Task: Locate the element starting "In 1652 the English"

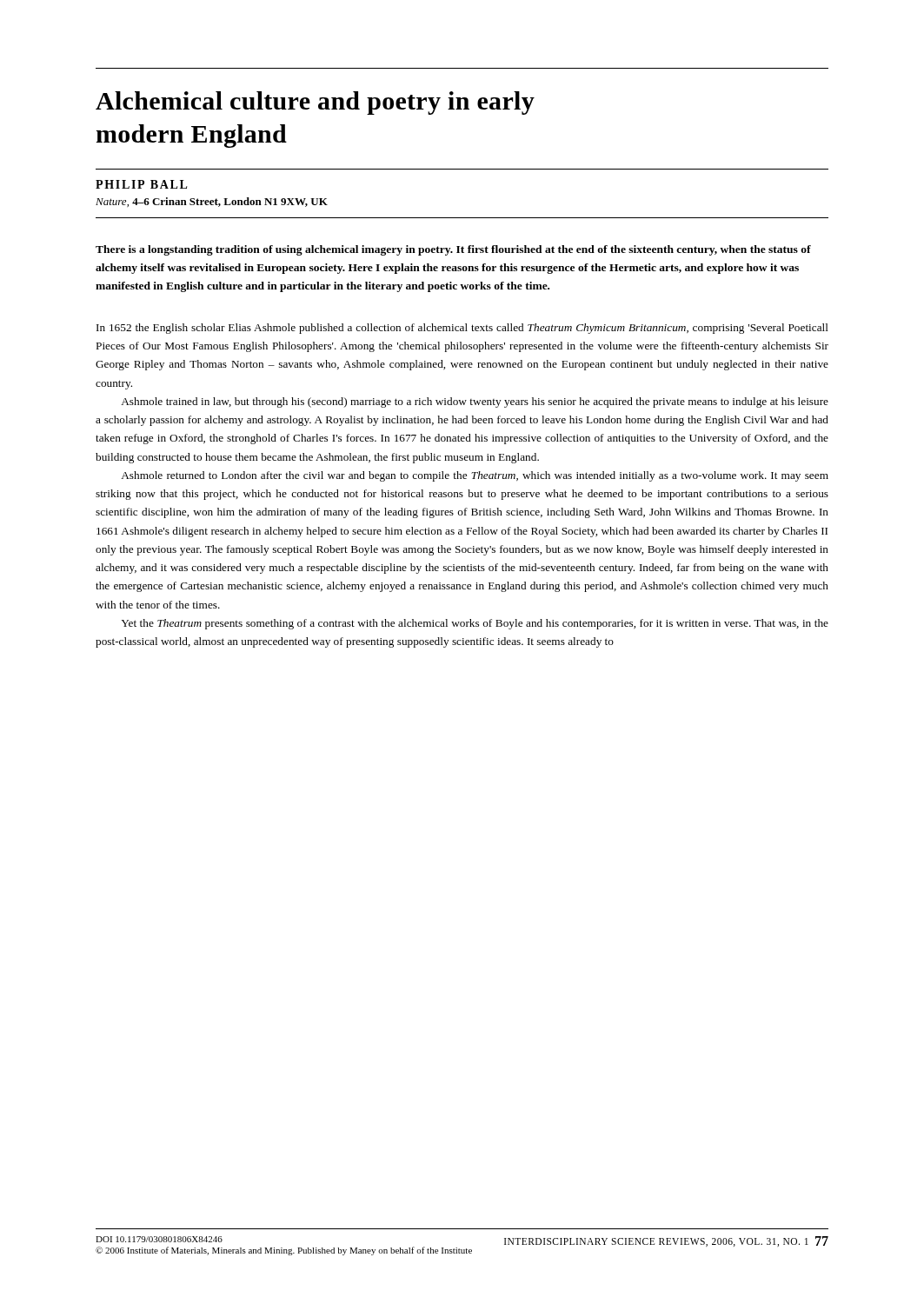Action: [462, 484]
